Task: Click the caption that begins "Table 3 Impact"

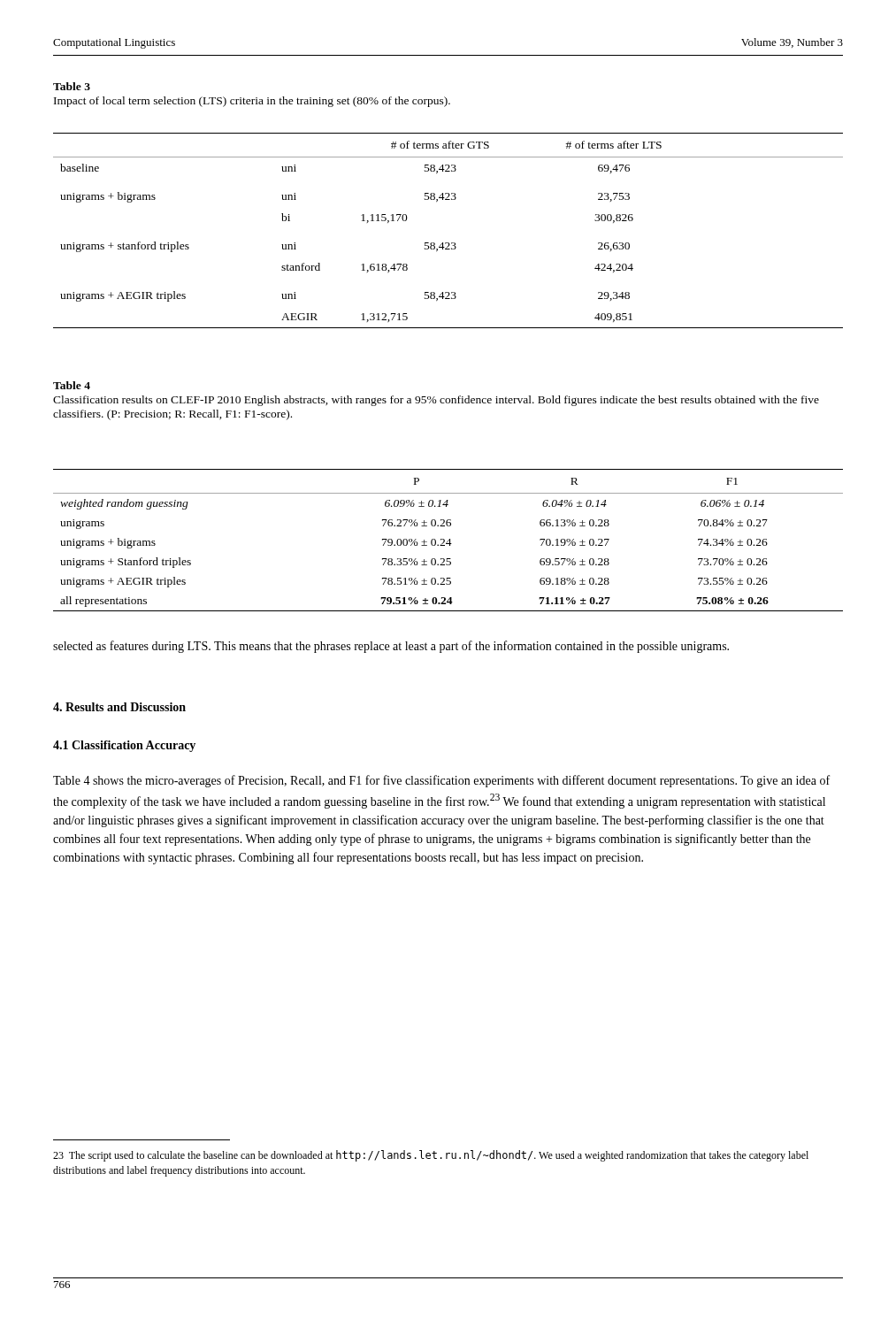Action: [252, 93]
